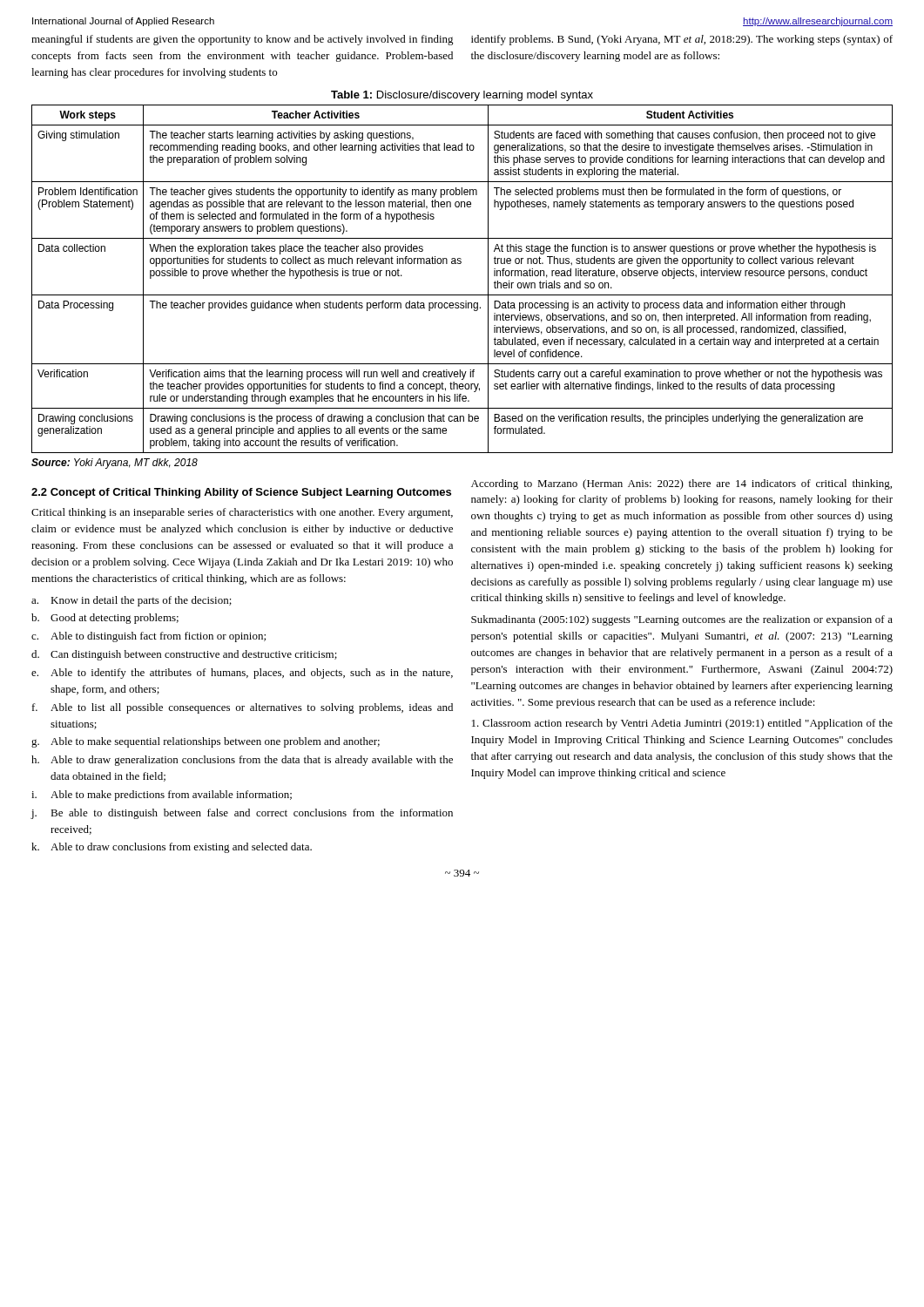Point to the text block starting "Source: Yoki Aryana, MT dkk, 2018"
Image resolution: width=924 pixels, height=1307 pixels.
114,462
